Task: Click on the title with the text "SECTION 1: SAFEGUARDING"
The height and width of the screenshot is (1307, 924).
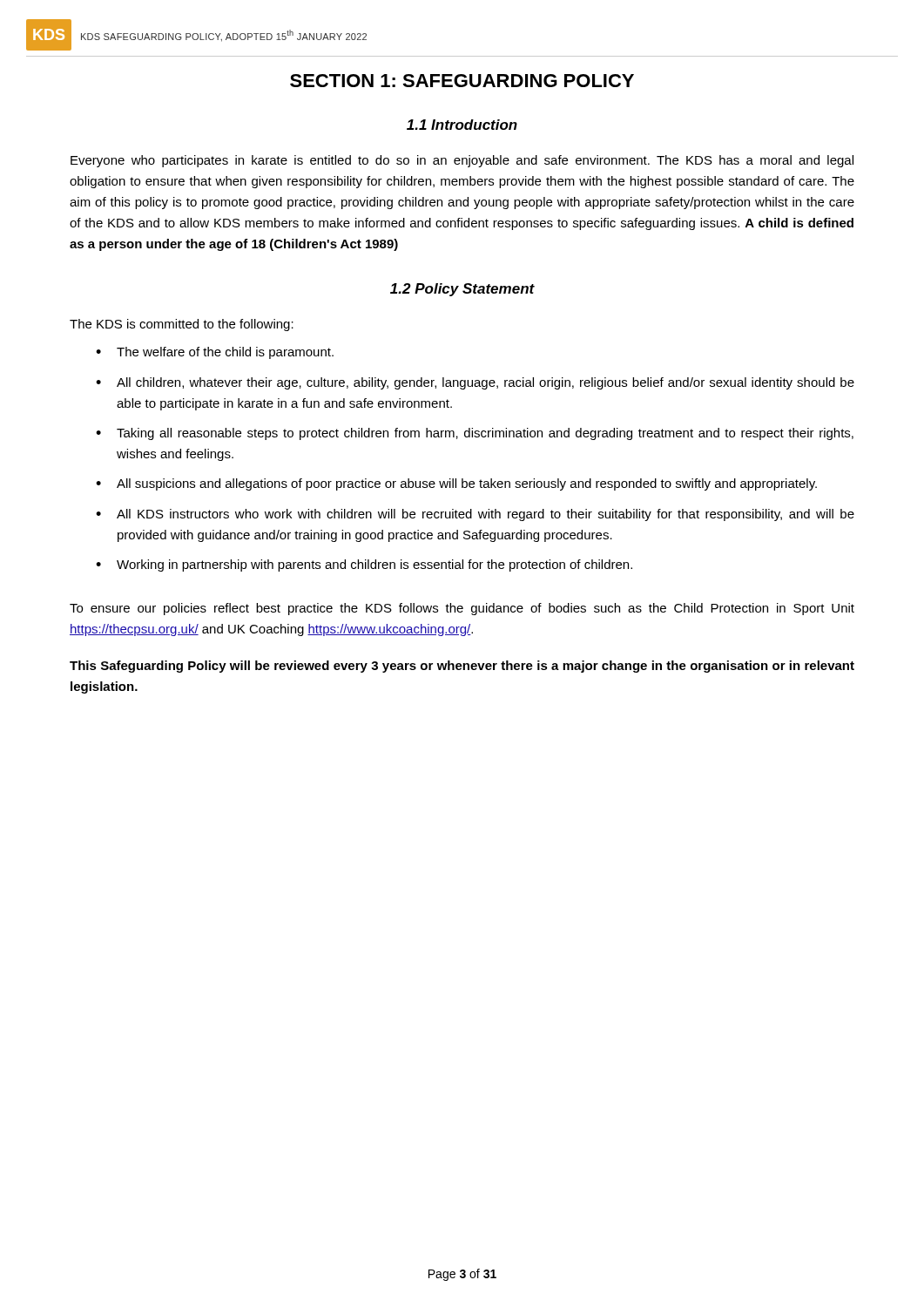Action: coord(462,81)
